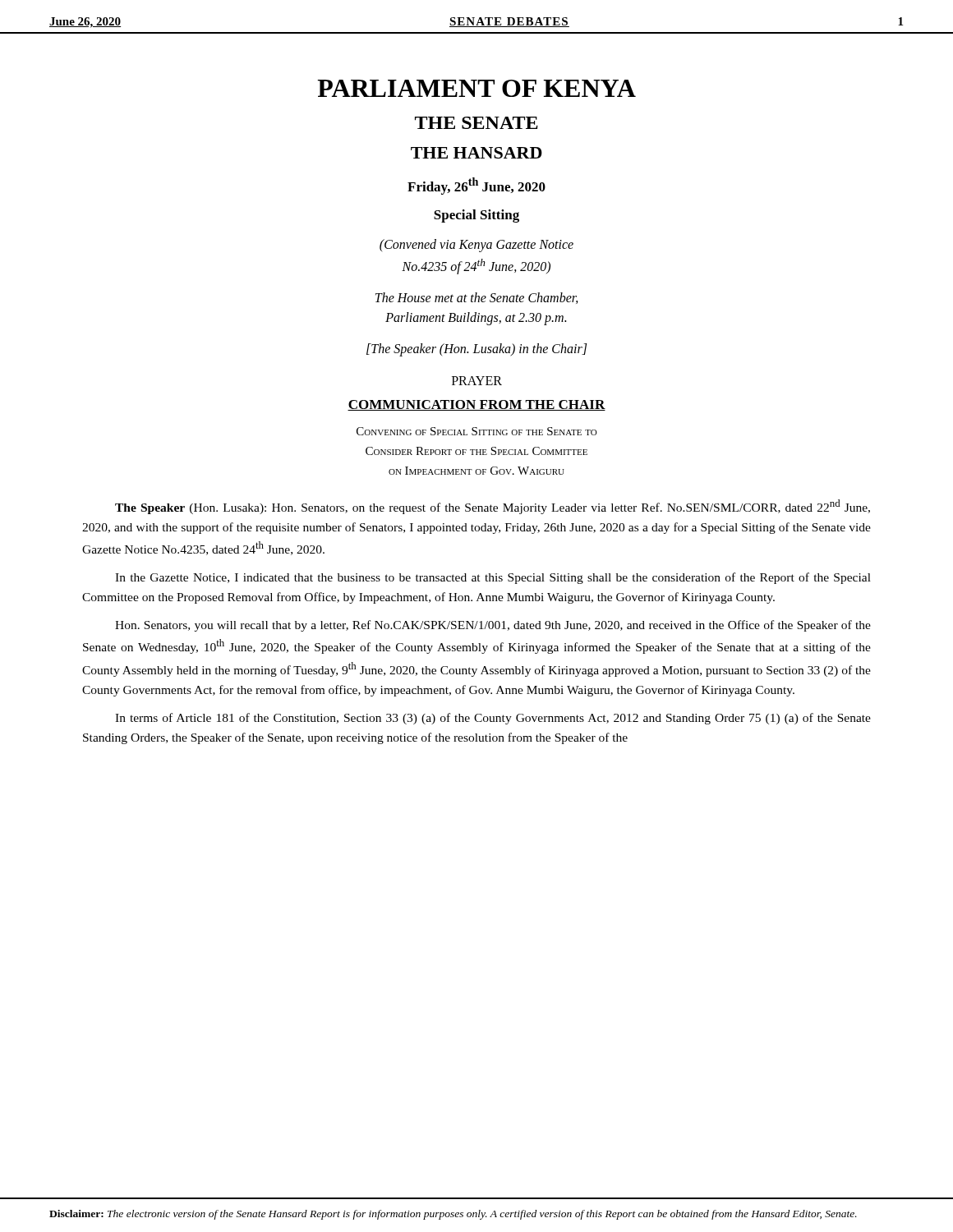The width and height of the screenshot is (953, 1232).
Task: Select the section header with the text "THE SENATE"
Action: tap(476, 122)
